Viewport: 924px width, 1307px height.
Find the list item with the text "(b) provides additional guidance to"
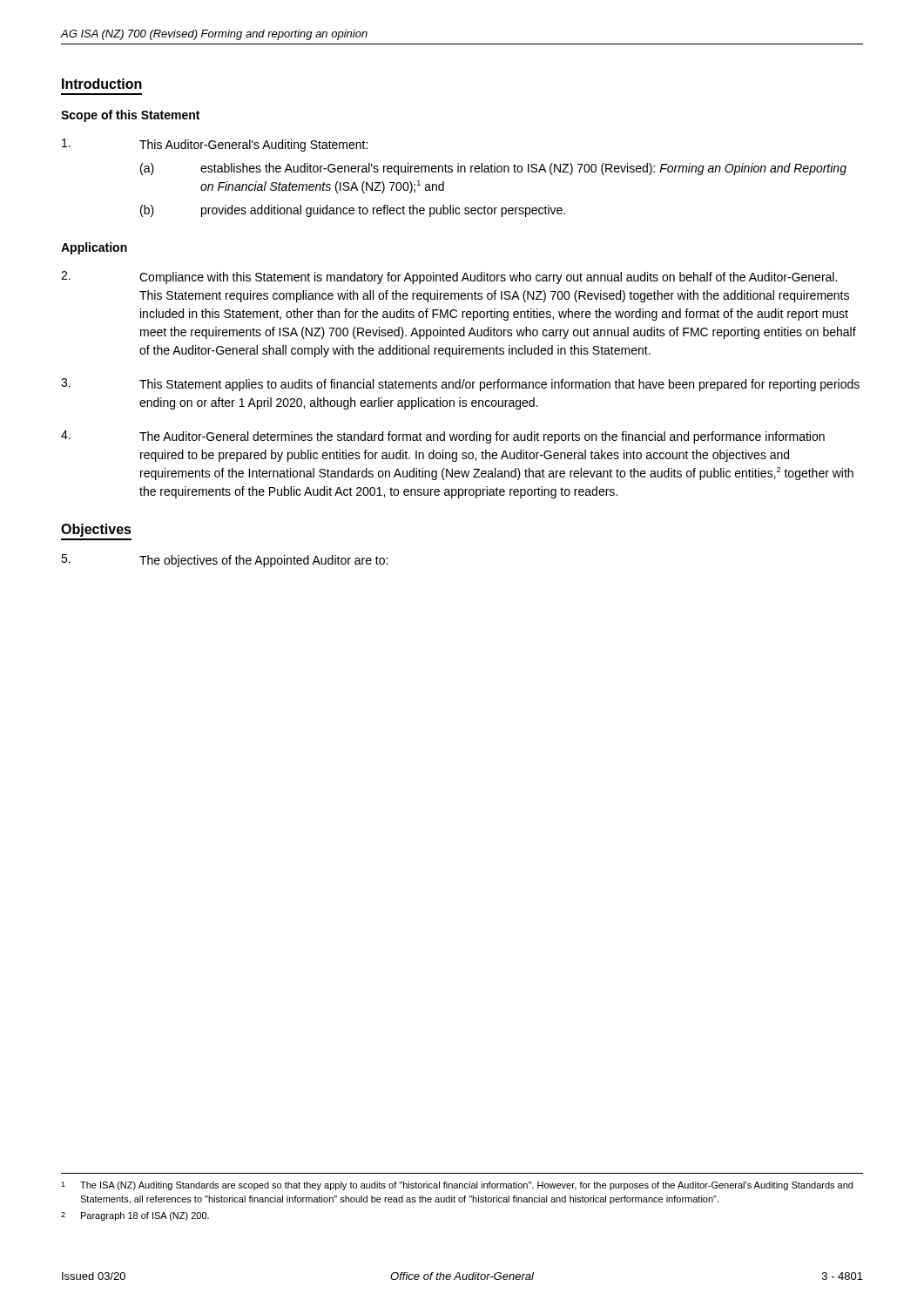point(501,210)
